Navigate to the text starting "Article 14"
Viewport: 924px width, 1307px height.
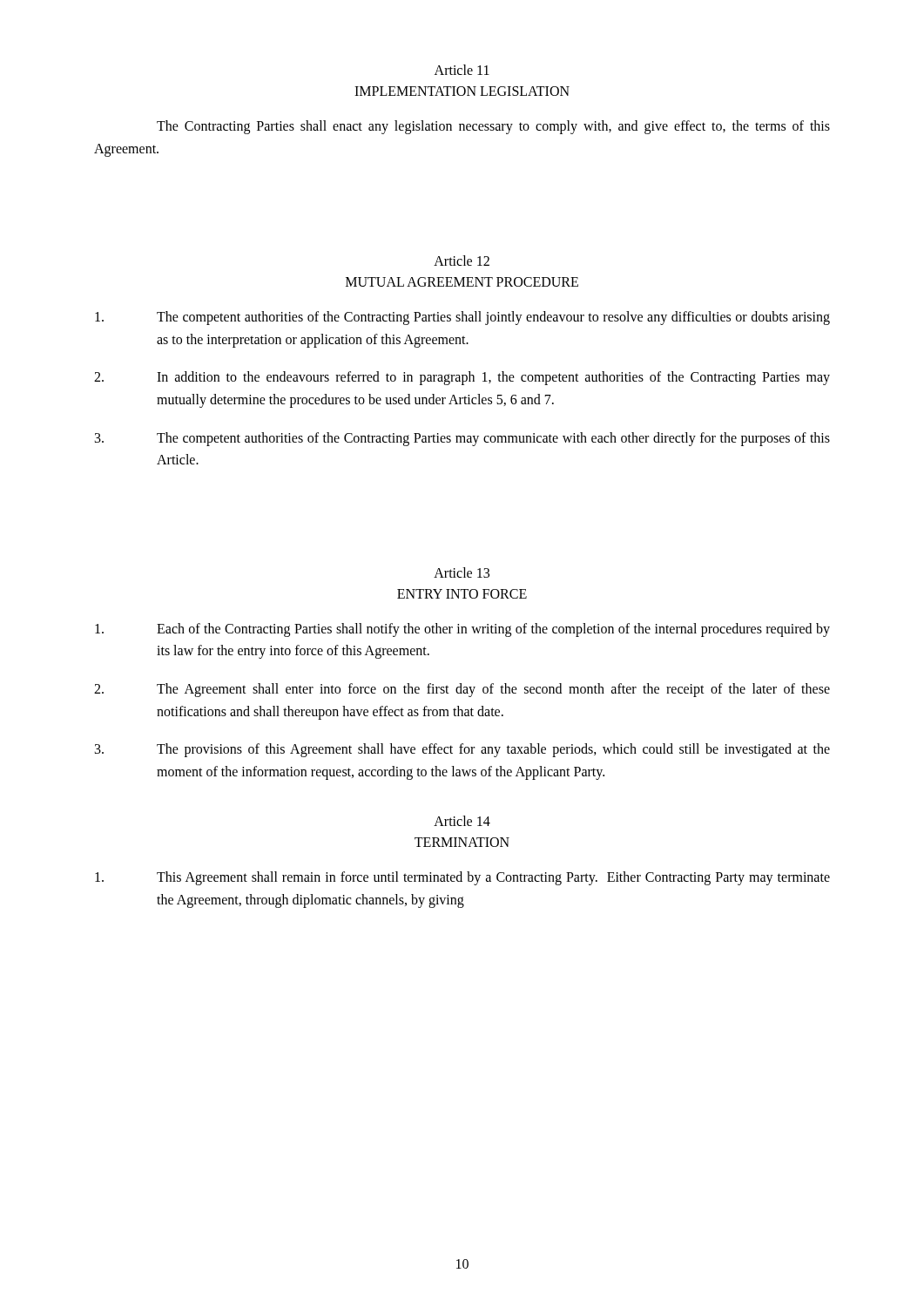462,822
